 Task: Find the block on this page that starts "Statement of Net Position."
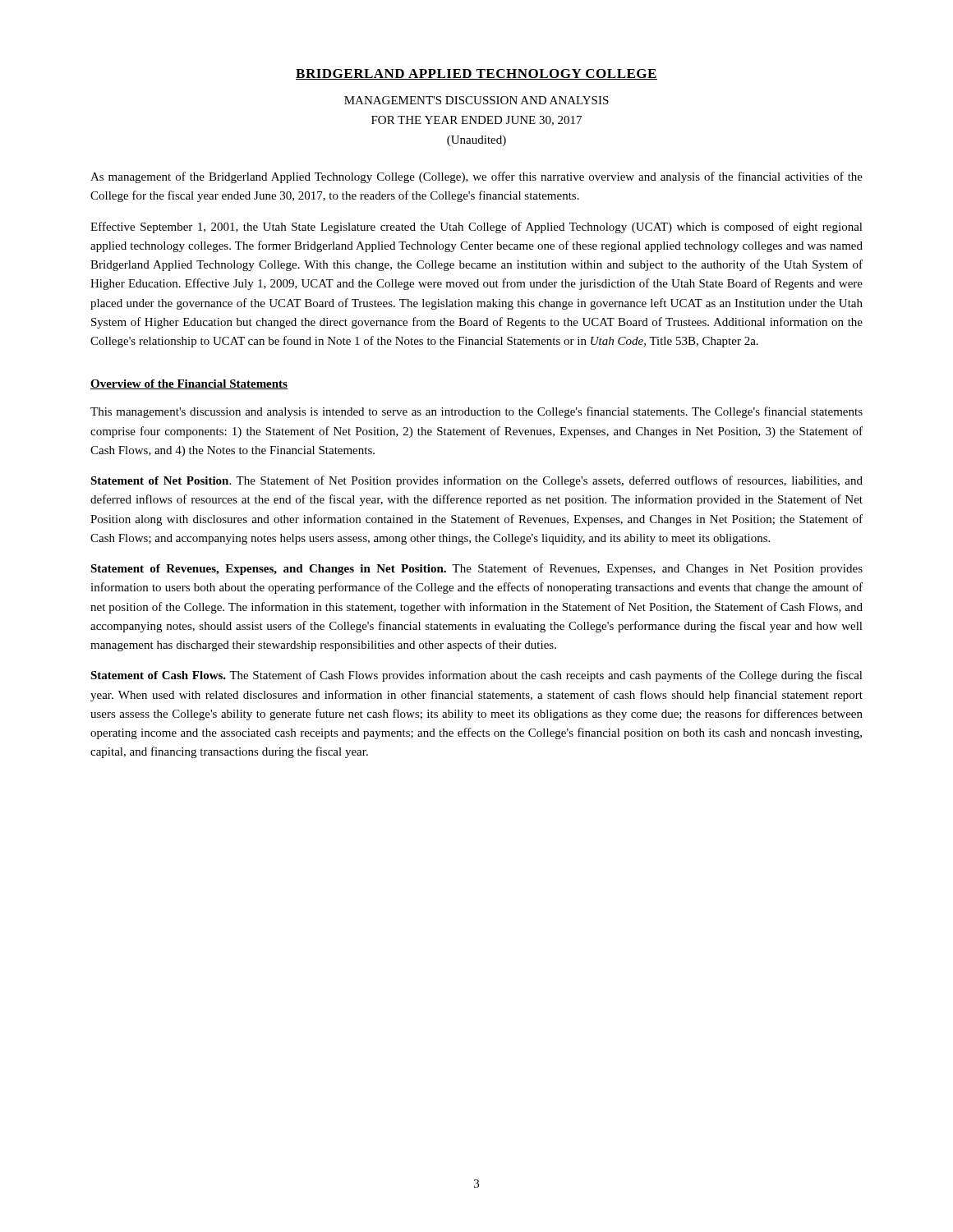pos(476,509)
